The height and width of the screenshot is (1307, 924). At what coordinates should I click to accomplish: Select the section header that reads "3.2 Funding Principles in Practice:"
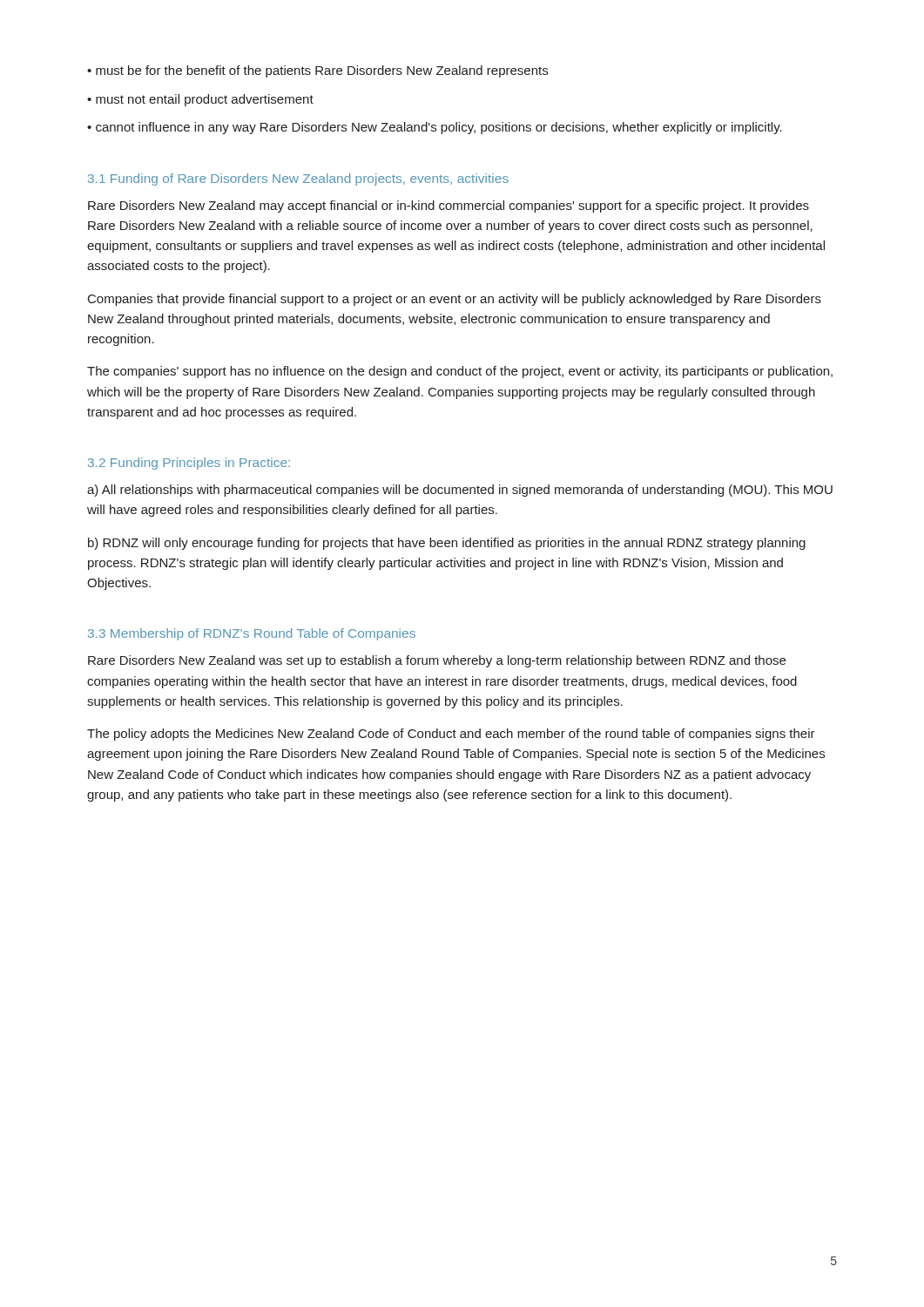(x=189, y=462)
